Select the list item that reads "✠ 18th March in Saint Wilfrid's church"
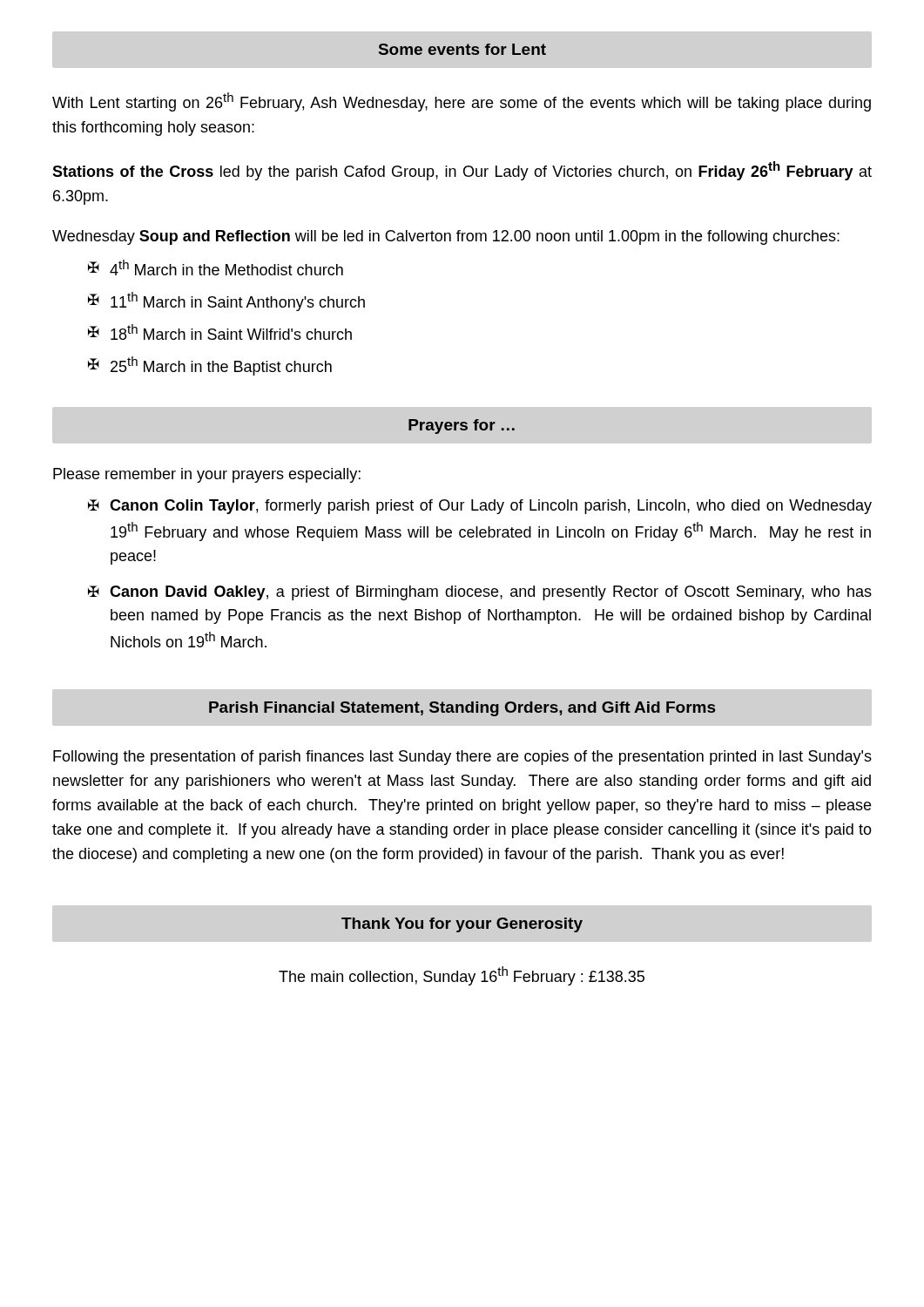 pyautogui.click(x=220, y=332)
